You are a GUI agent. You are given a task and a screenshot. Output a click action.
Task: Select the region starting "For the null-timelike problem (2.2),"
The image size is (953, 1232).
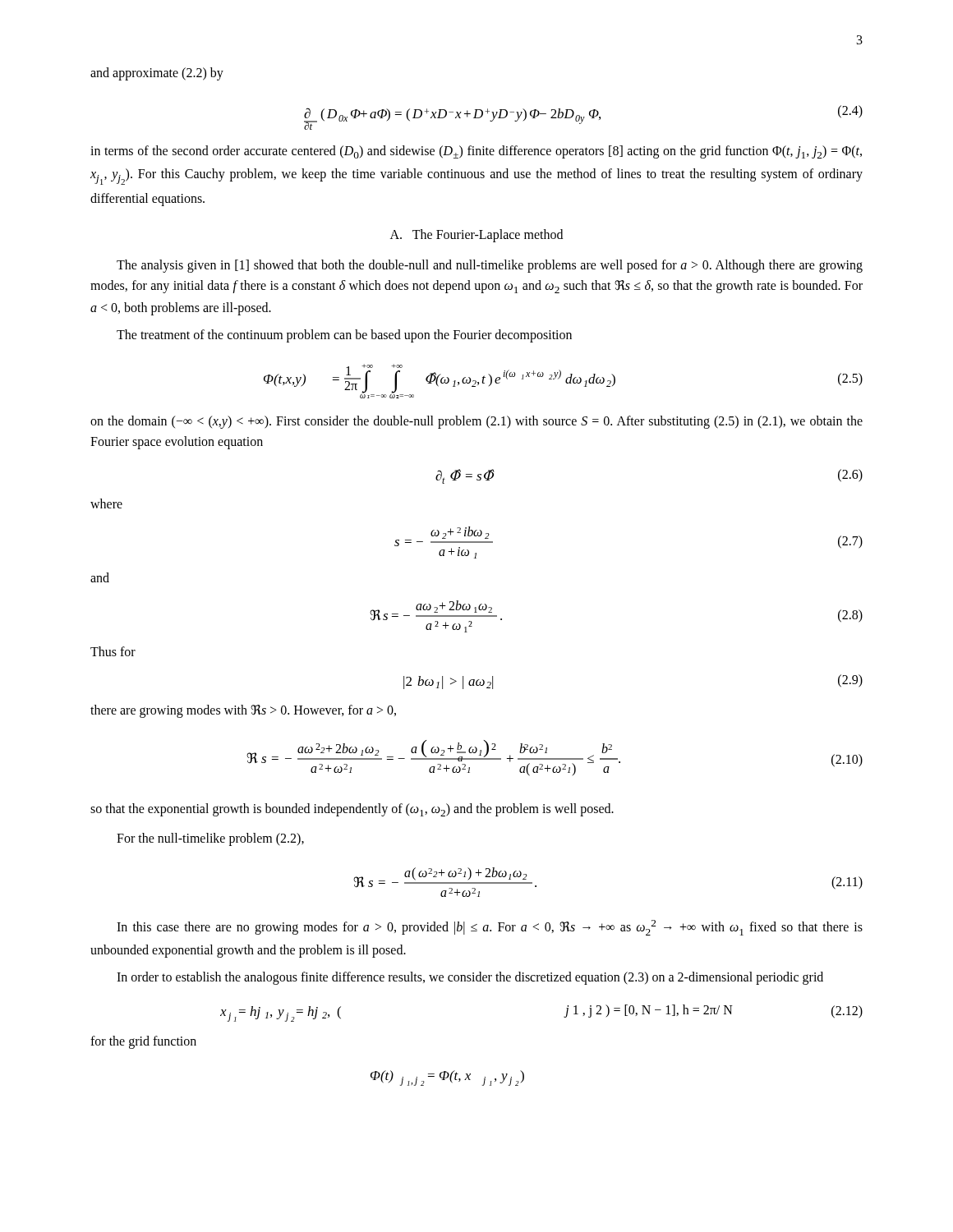[210, 838]
